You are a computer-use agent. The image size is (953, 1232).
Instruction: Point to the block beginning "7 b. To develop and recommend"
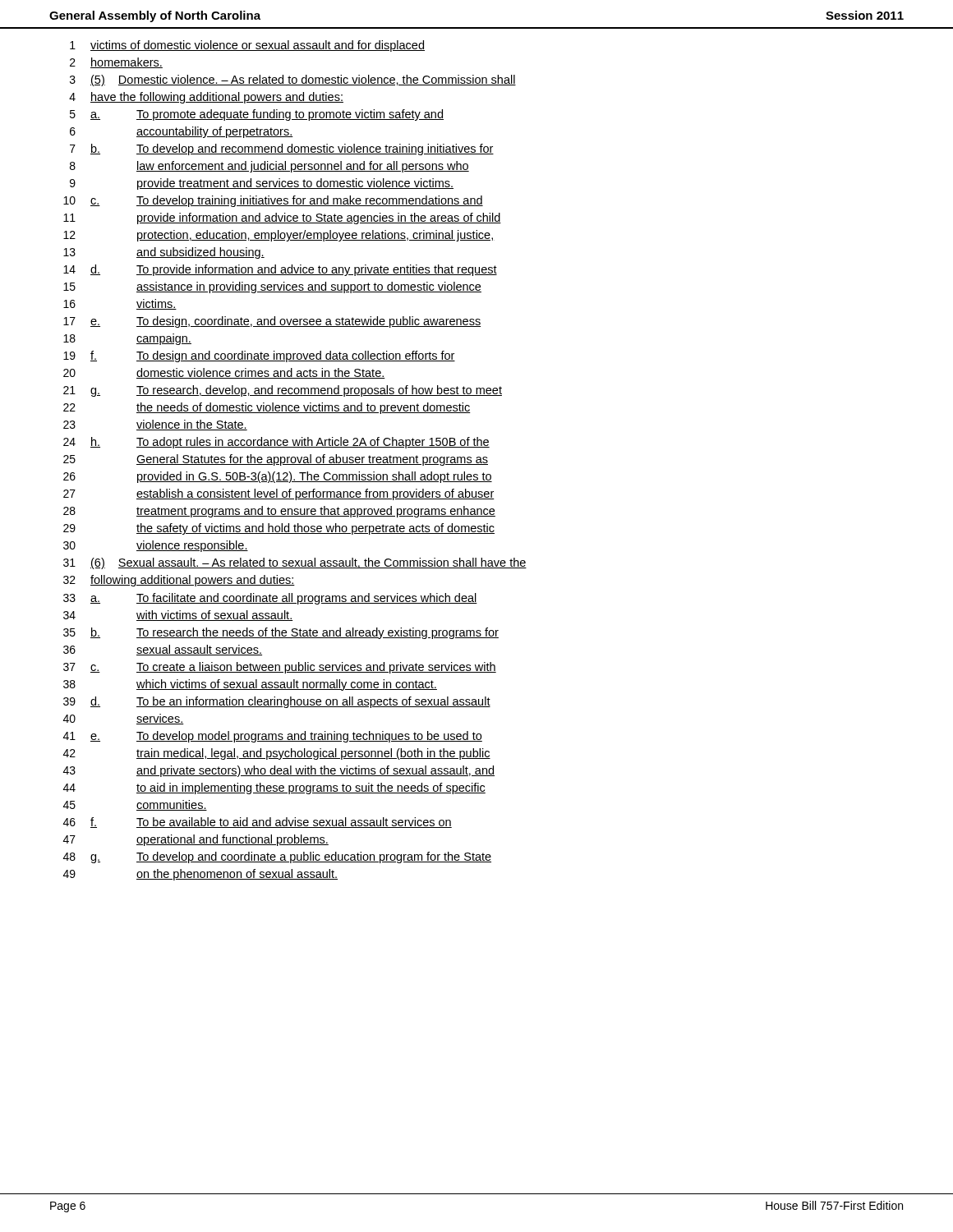(476, 149)
